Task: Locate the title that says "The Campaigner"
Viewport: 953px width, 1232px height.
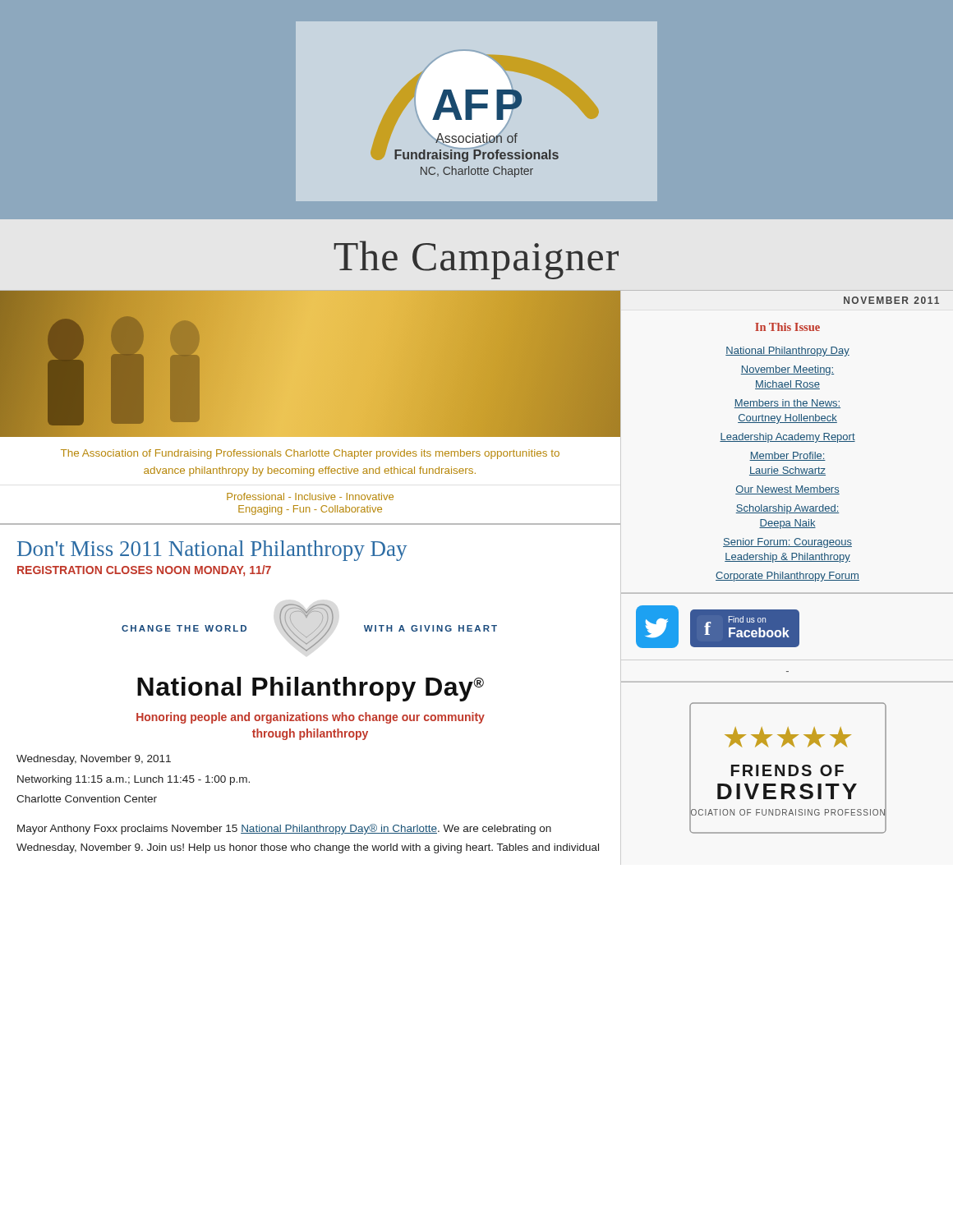Action: click(x=476, y=256)
